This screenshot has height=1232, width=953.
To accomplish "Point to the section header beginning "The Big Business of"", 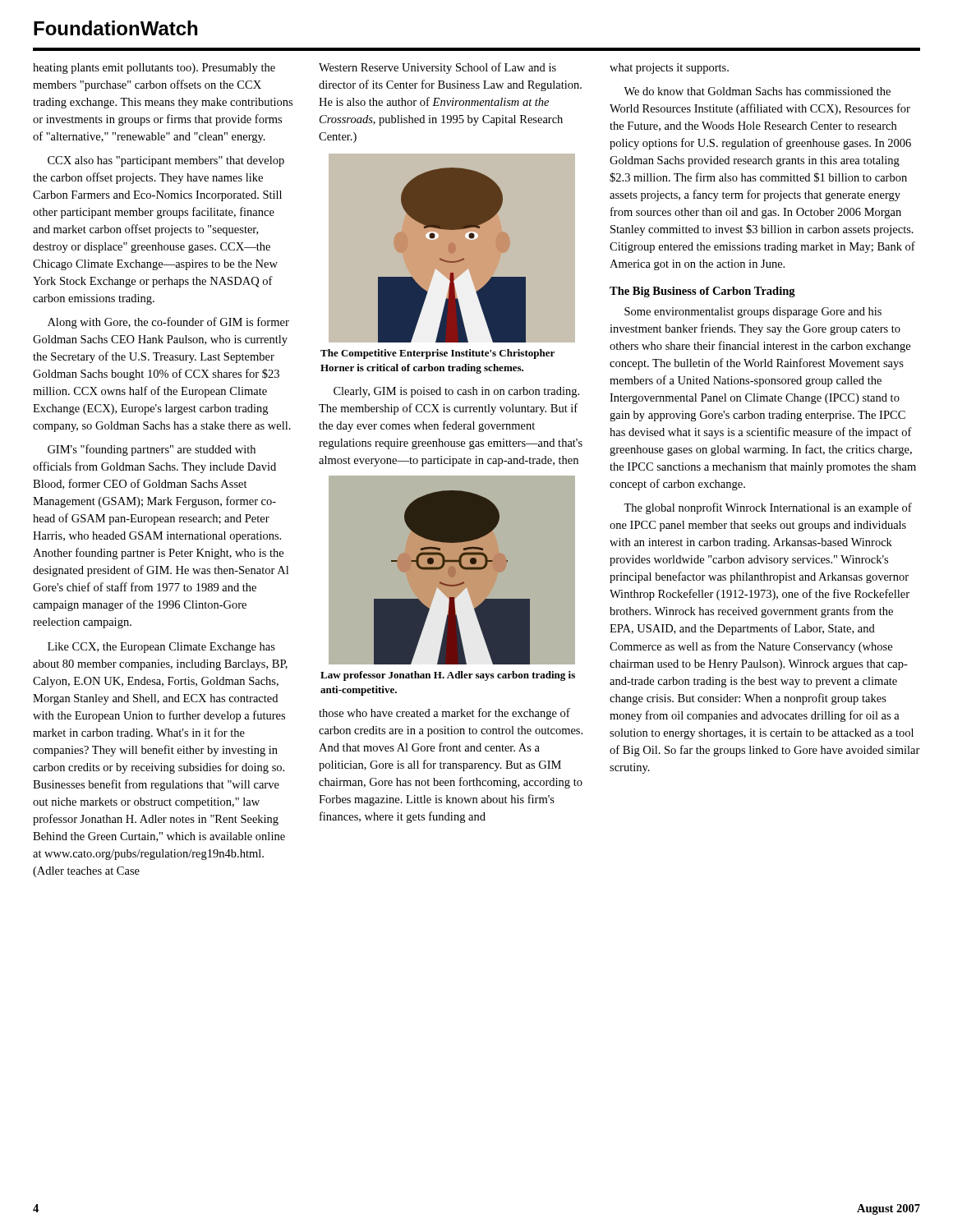I will pos(702,291).
